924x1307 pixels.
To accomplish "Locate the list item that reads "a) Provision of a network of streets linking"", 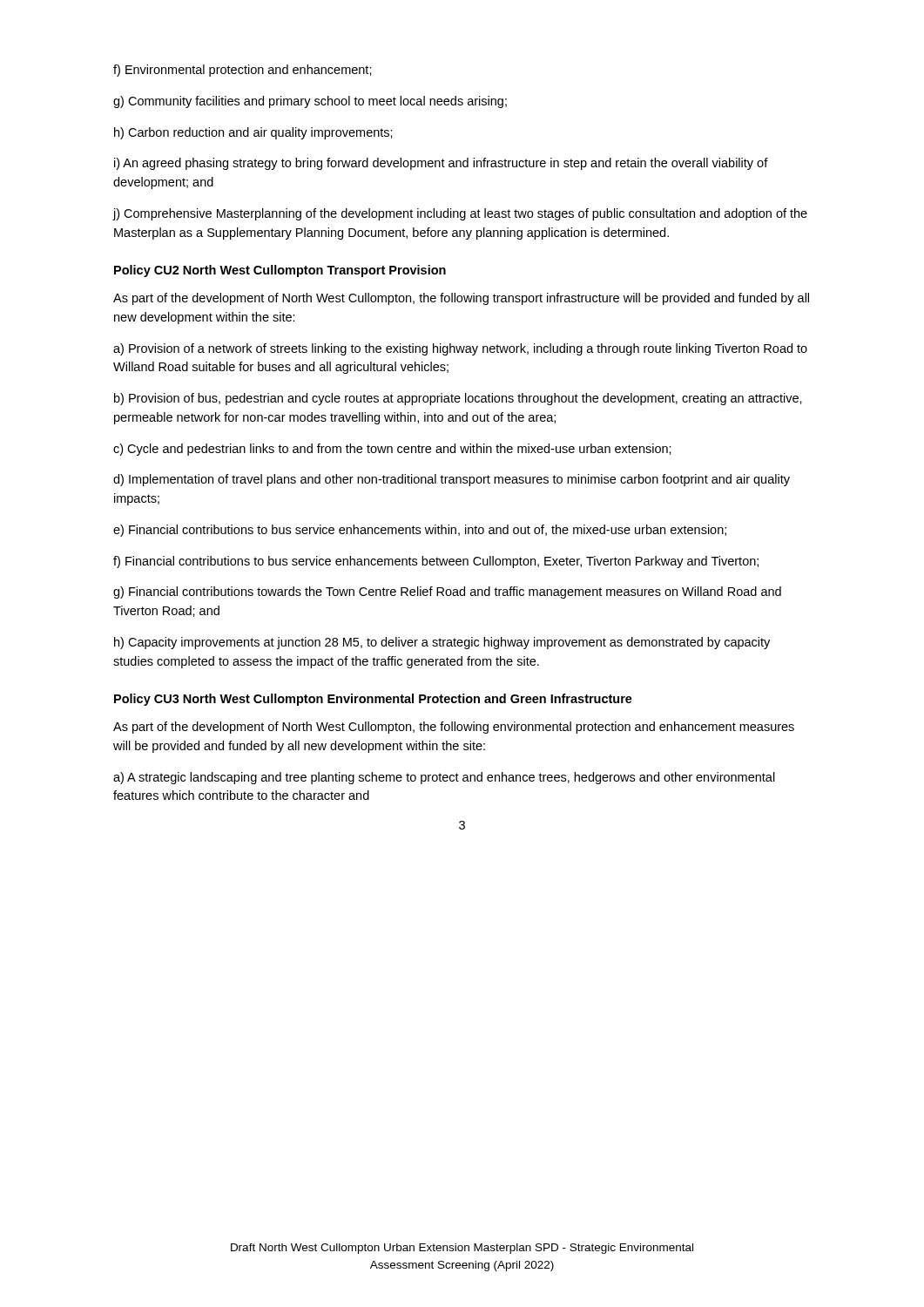I will pos(460,358).
